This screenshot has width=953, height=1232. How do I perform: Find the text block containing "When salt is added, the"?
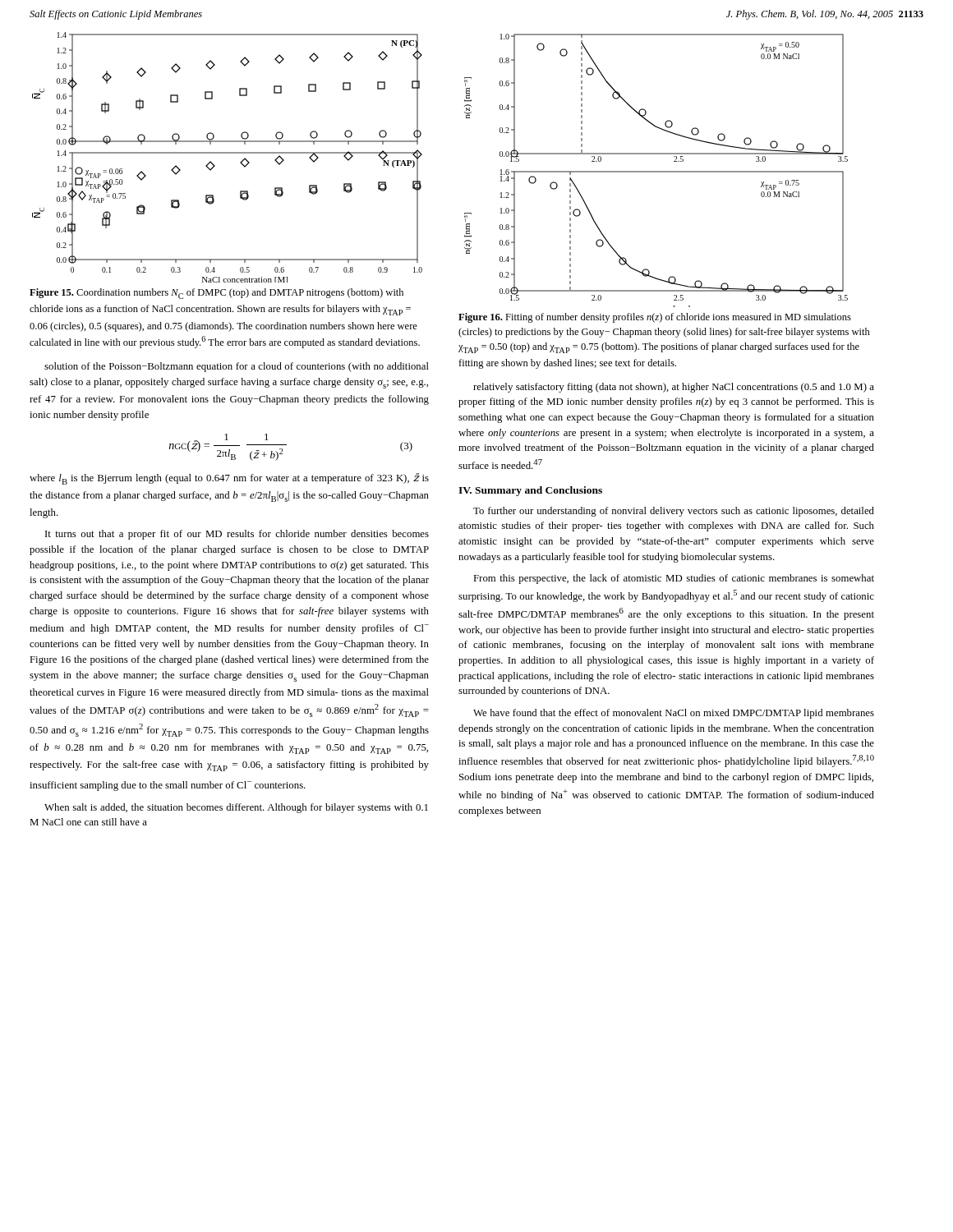tap(229, 815)
